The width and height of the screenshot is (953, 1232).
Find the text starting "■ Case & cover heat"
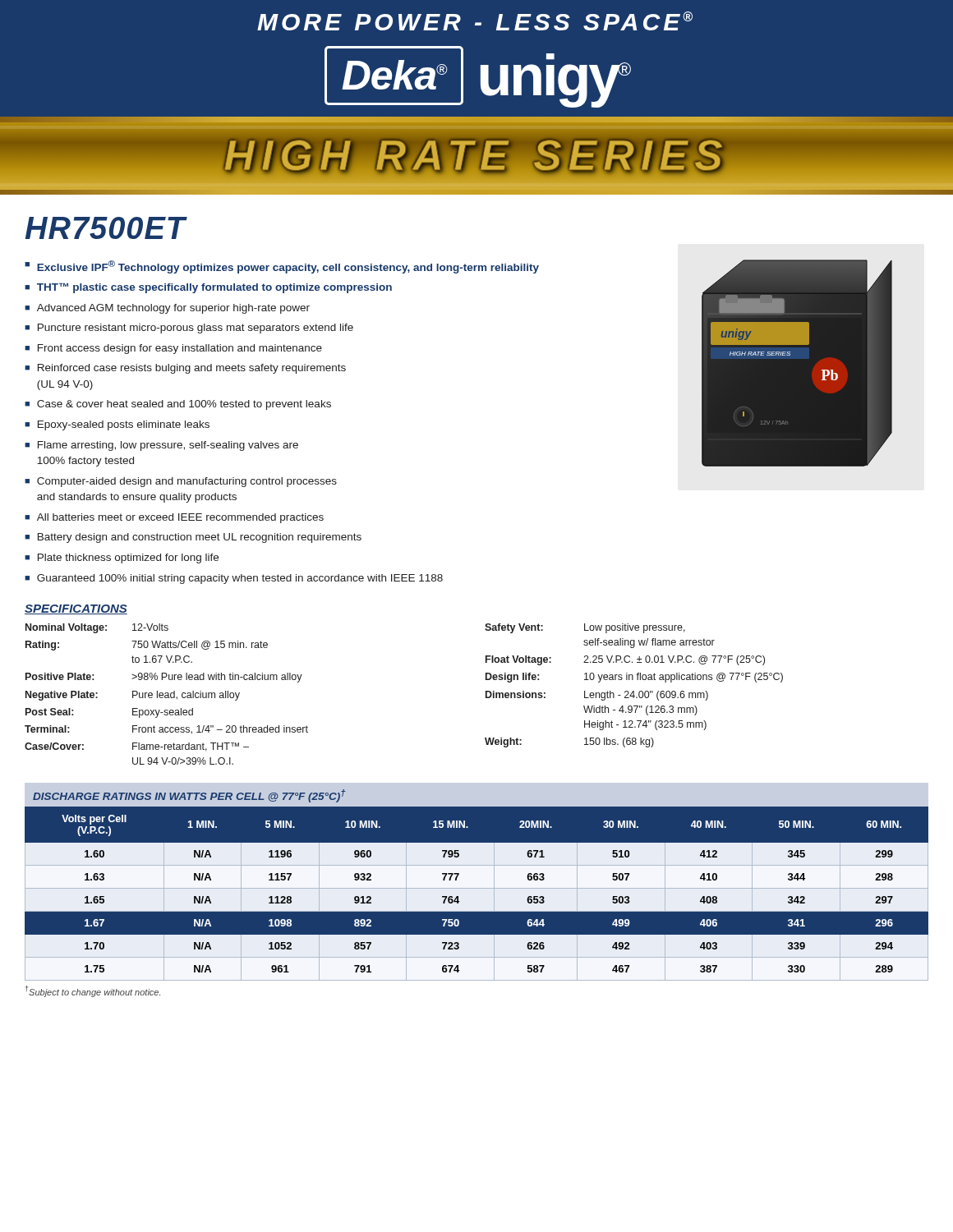click(x=178, y=404)
